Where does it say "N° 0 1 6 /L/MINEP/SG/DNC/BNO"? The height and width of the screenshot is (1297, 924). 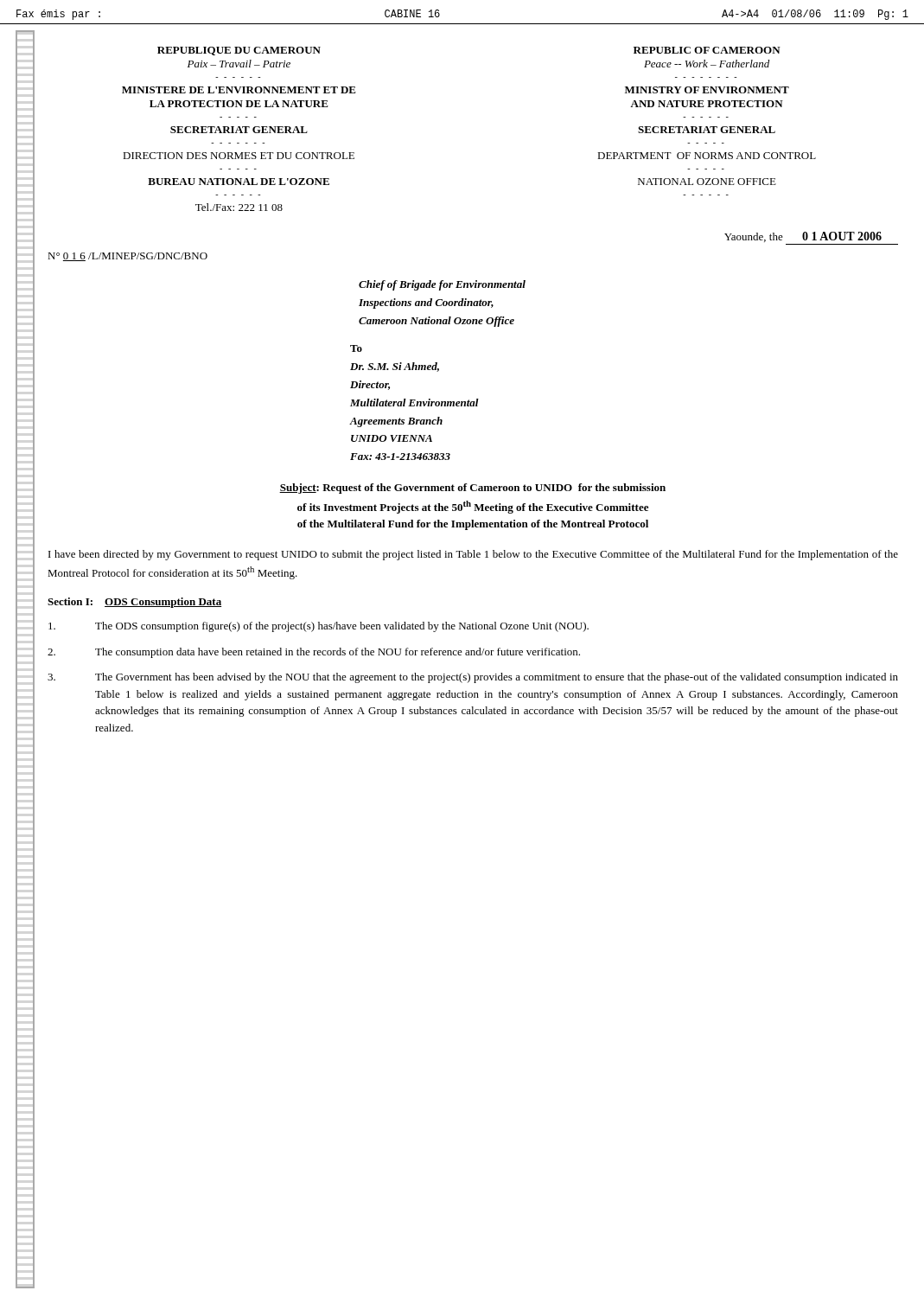[x=128, y=256]
